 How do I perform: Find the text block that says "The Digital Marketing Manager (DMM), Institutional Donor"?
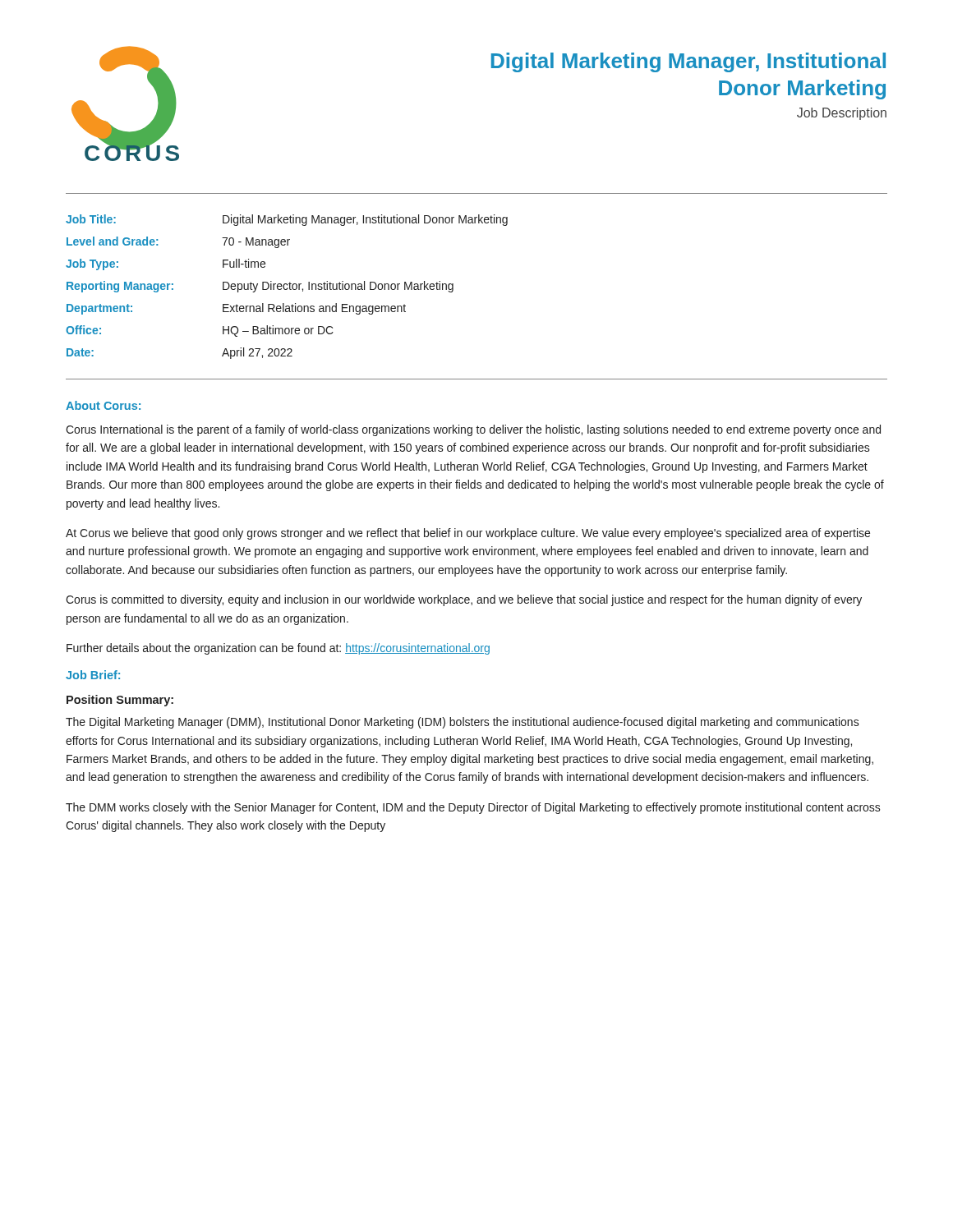(470, 750)
